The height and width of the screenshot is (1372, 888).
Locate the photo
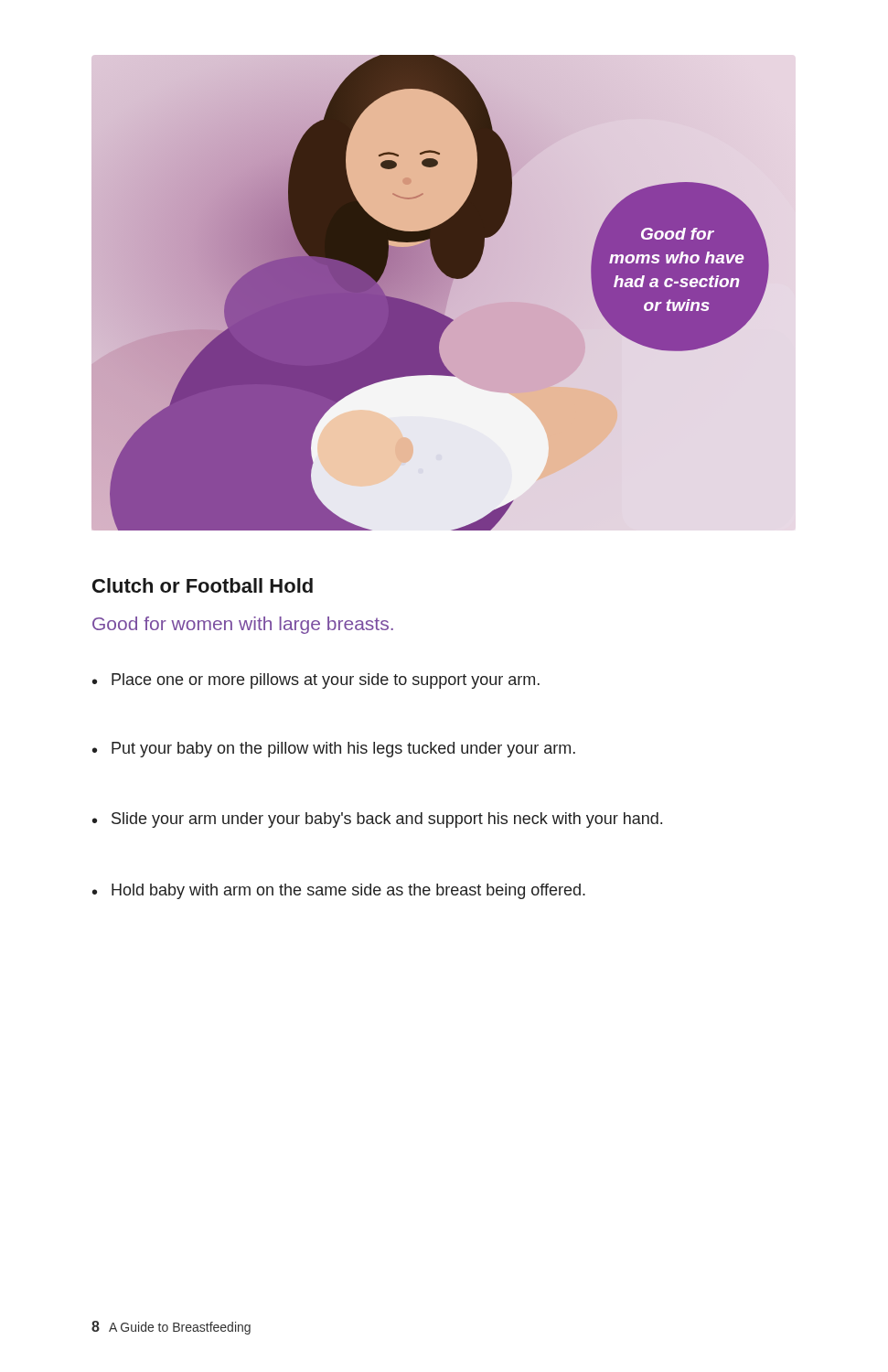click(x=444, y=293)
